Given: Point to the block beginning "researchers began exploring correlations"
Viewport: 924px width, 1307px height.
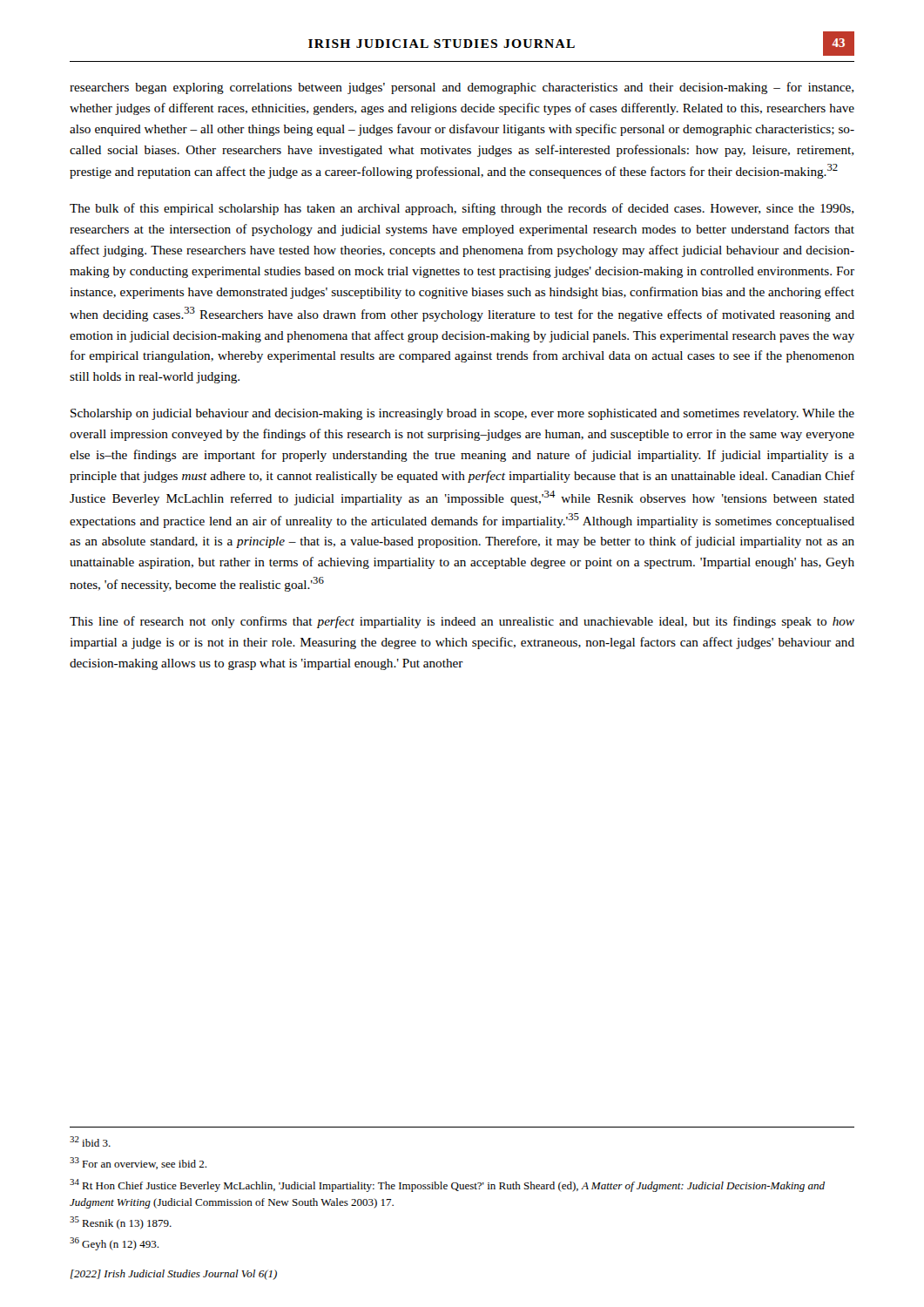Looking at the screenshot, I should pos(462,129).
